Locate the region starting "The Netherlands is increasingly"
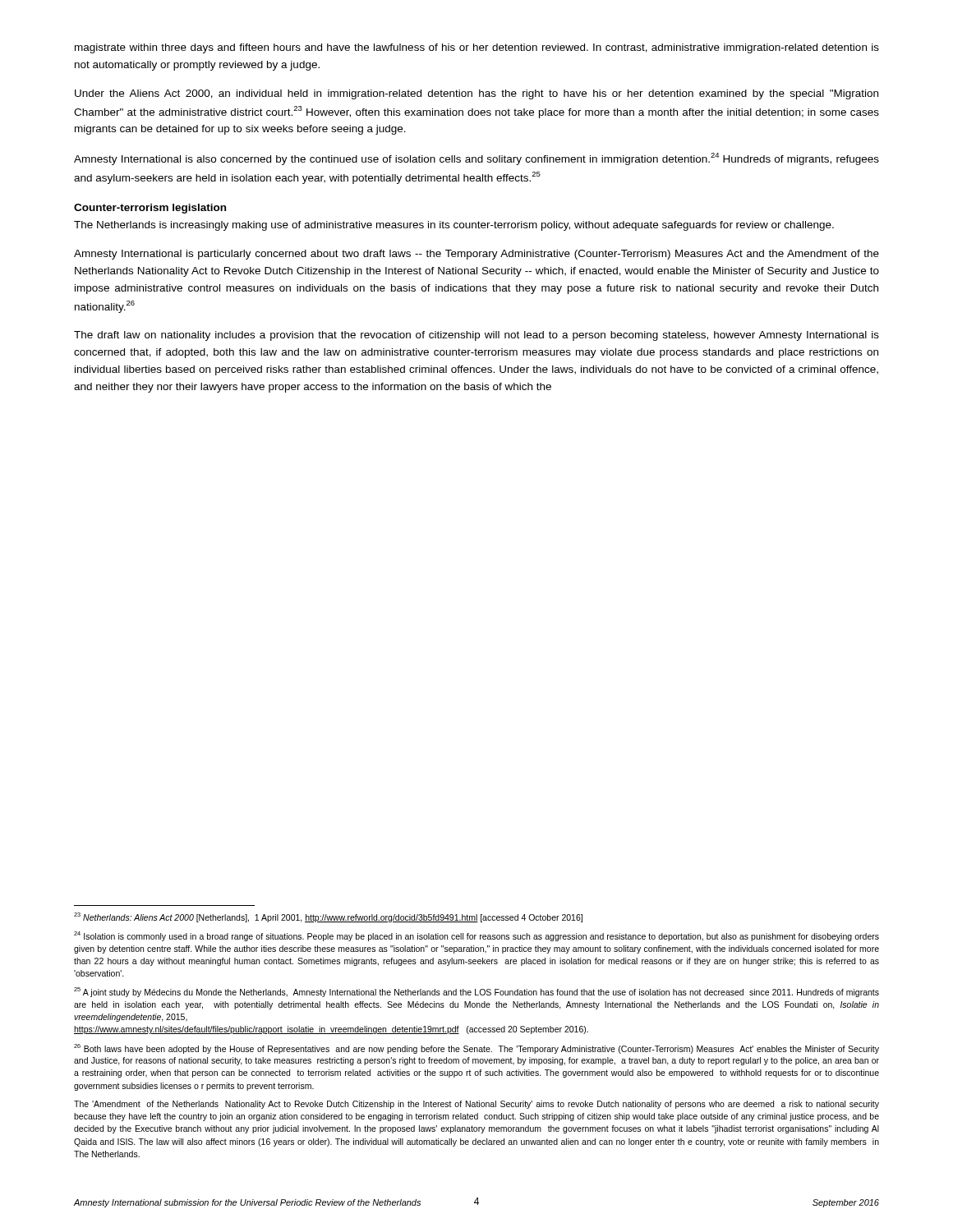This screenshot has width=953, height=1232. coord(454,225)
